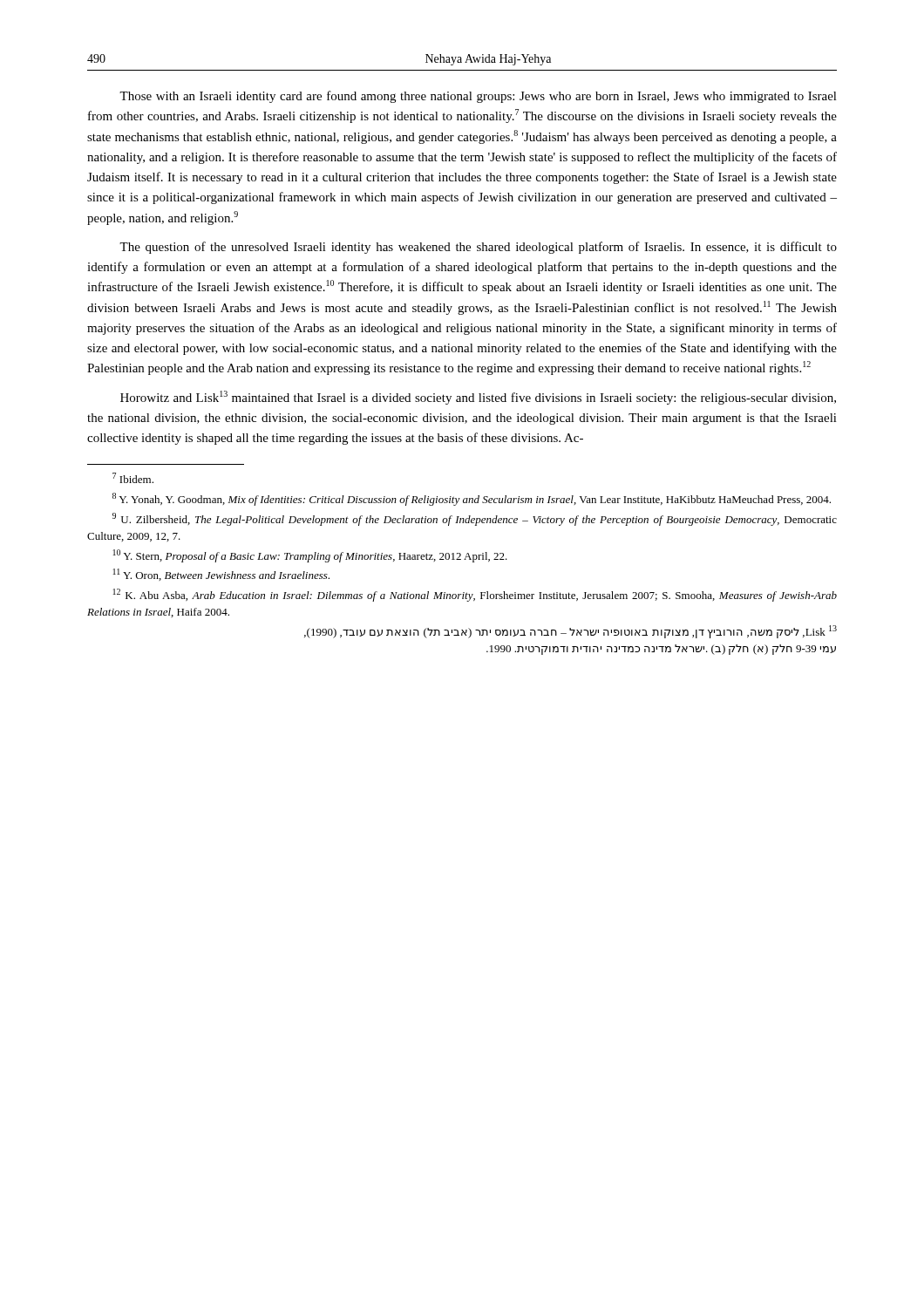Locate the footnote containing "10 Y. Stern, Proposal of a Basic"
924x1308 pixels.
tap(310, 555)
